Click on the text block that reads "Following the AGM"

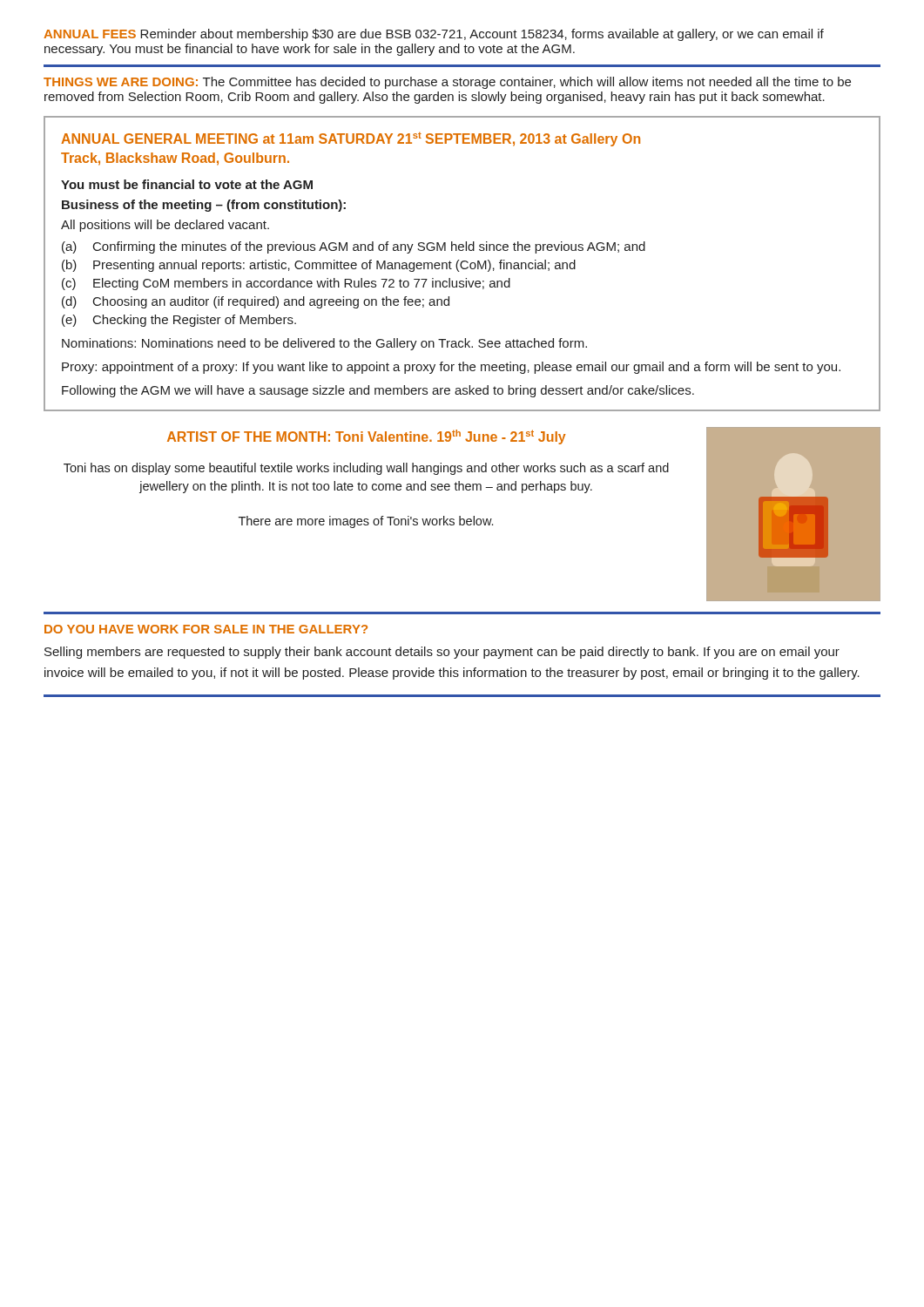[x=378, y=390]
